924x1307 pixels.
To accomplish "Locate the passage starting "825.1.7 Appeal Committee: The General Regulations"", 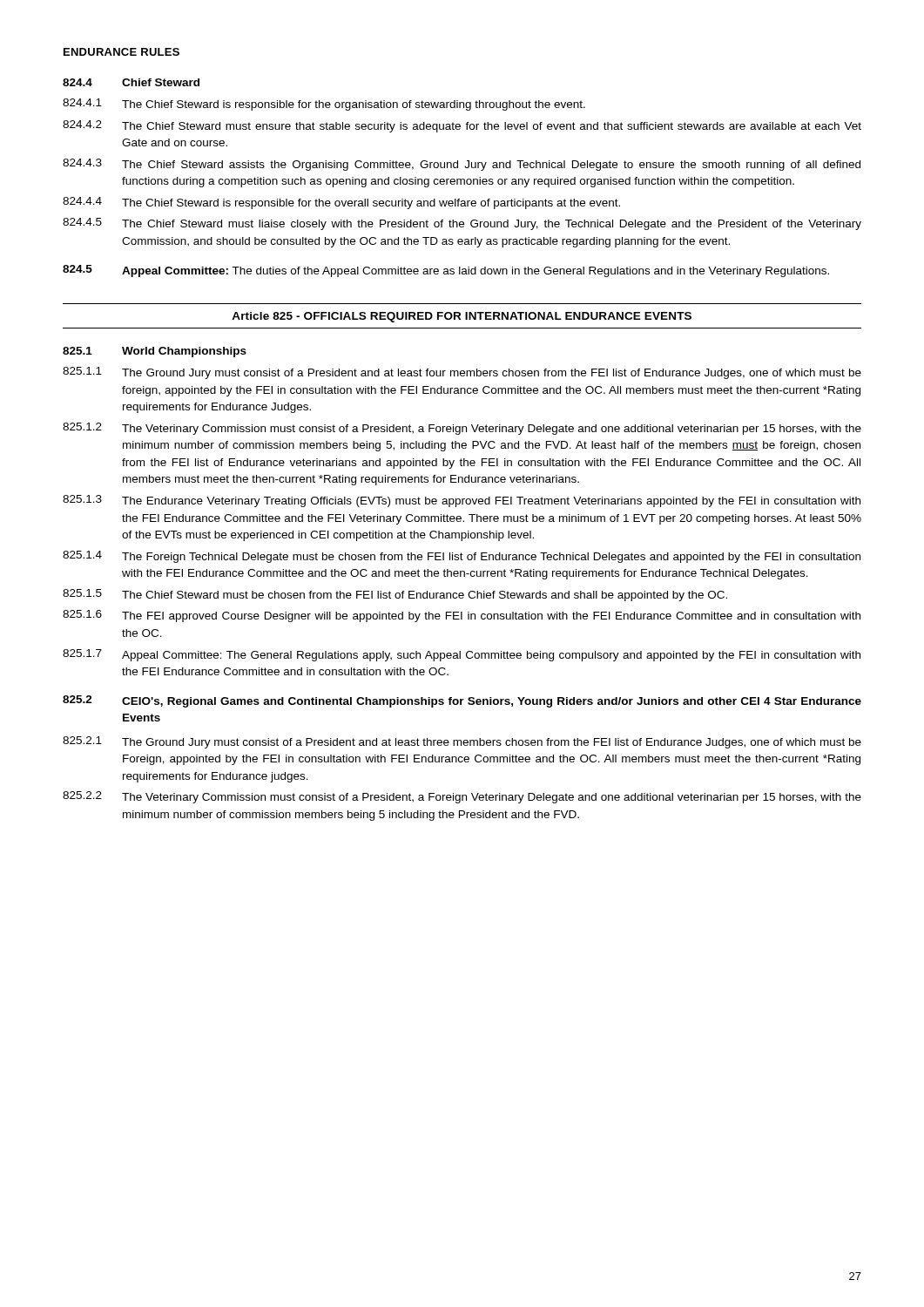I will pos(462,663).
